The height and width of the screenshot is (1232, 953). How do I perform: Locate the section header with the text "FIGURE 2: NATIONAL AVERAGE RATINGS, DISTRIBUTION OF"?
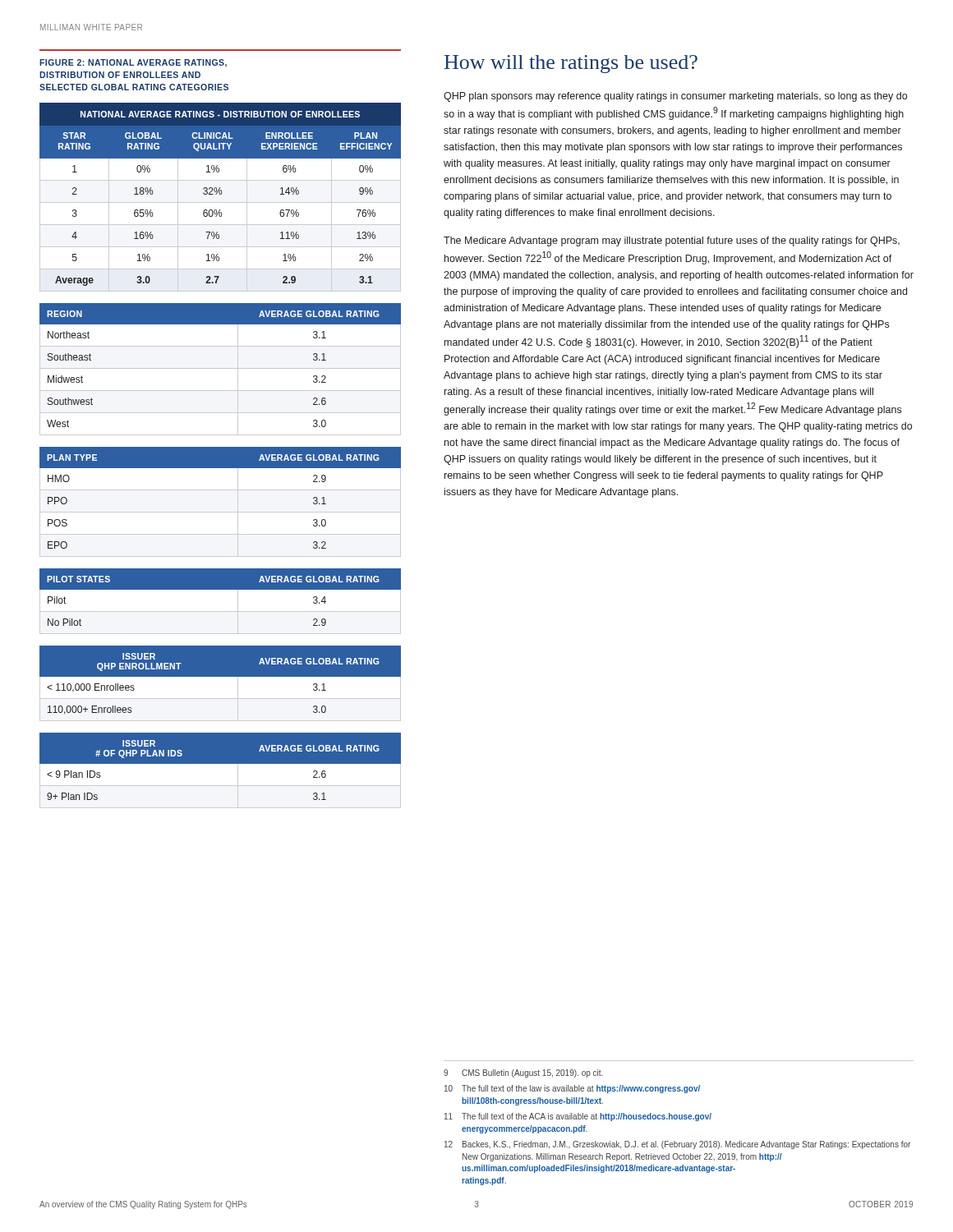(220, 75)
